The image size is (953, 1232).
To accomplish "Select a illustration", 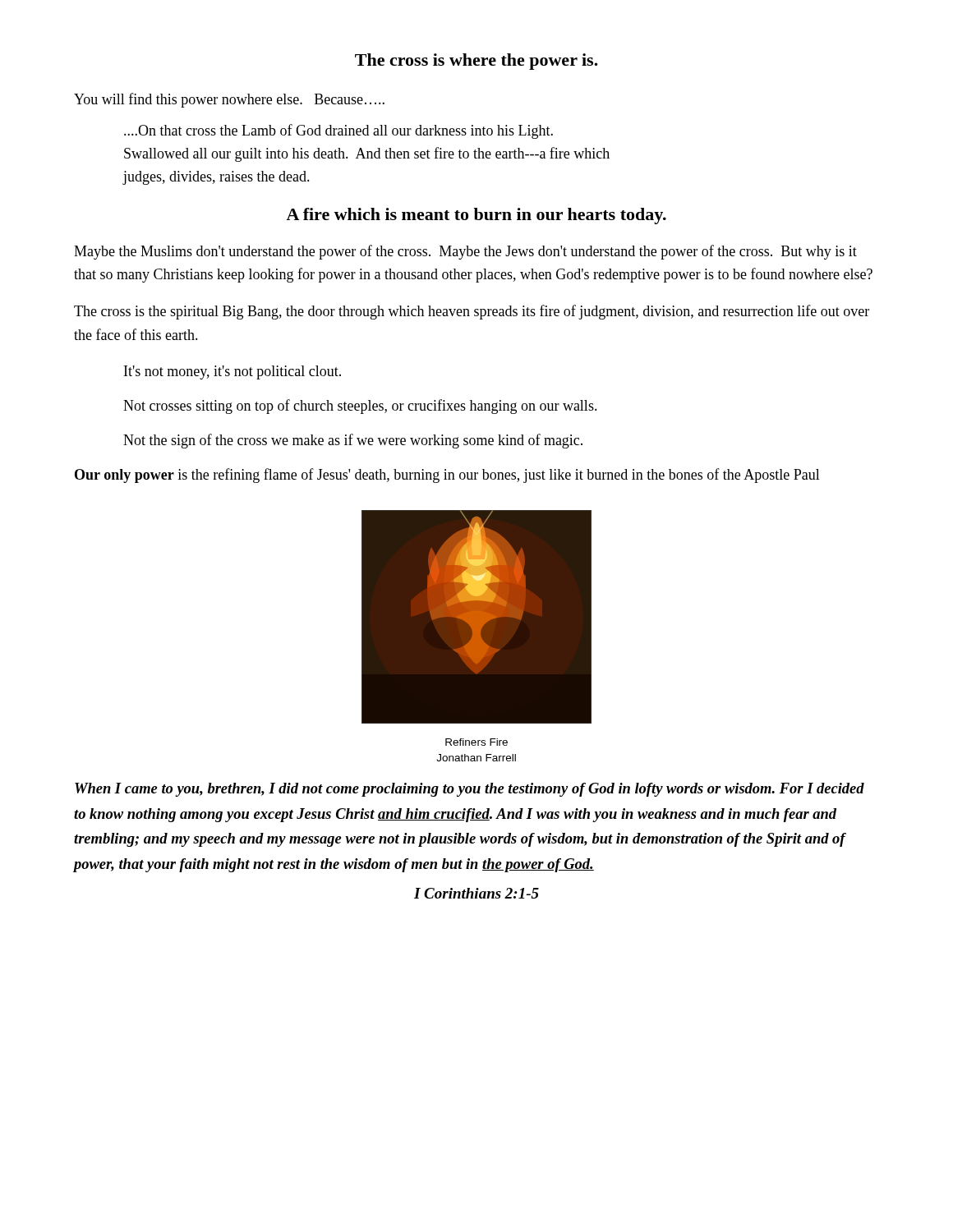I will [x=476, y=619].
